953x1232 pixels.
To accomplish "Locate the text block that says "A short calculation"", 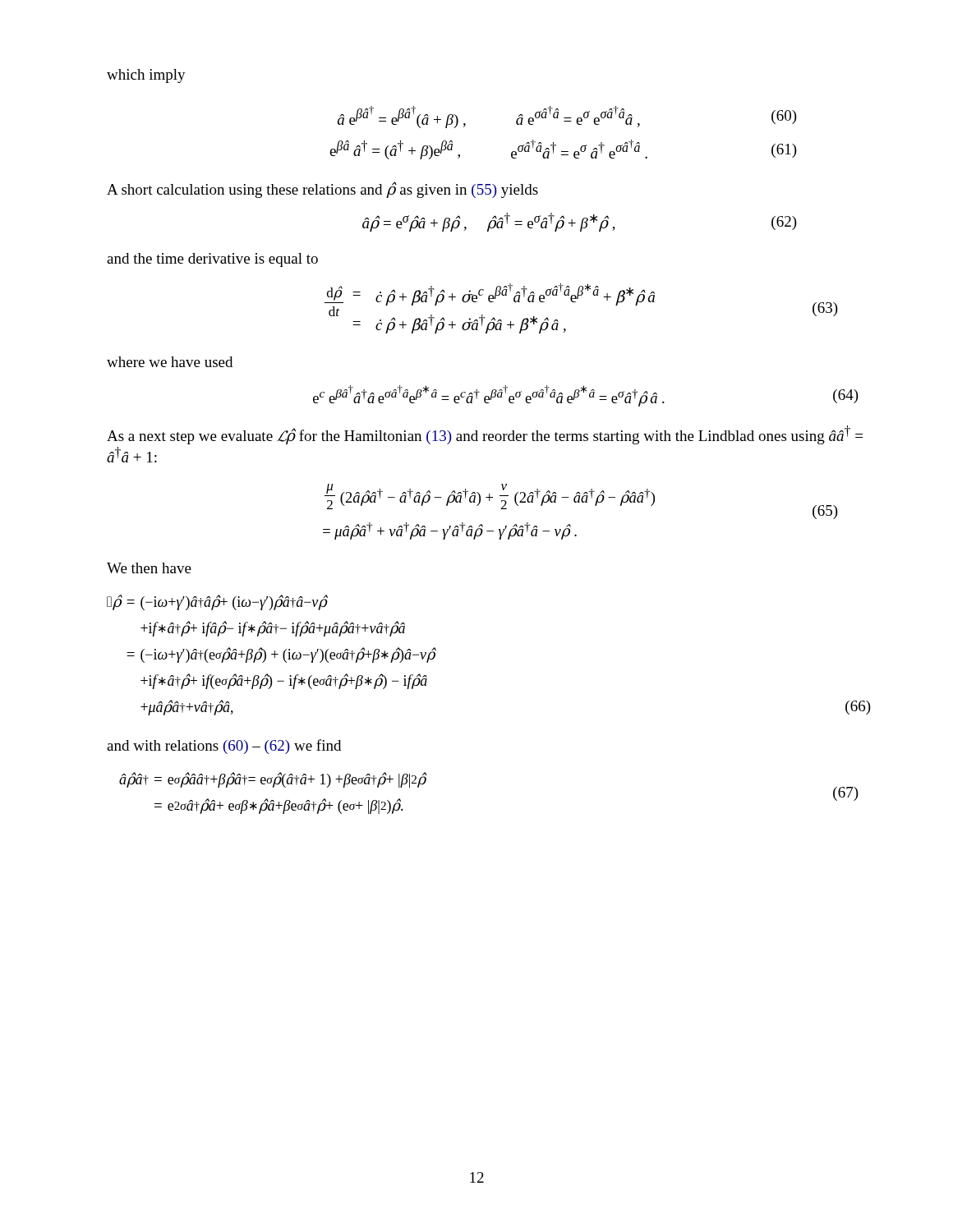I will [x=323, y=189].
